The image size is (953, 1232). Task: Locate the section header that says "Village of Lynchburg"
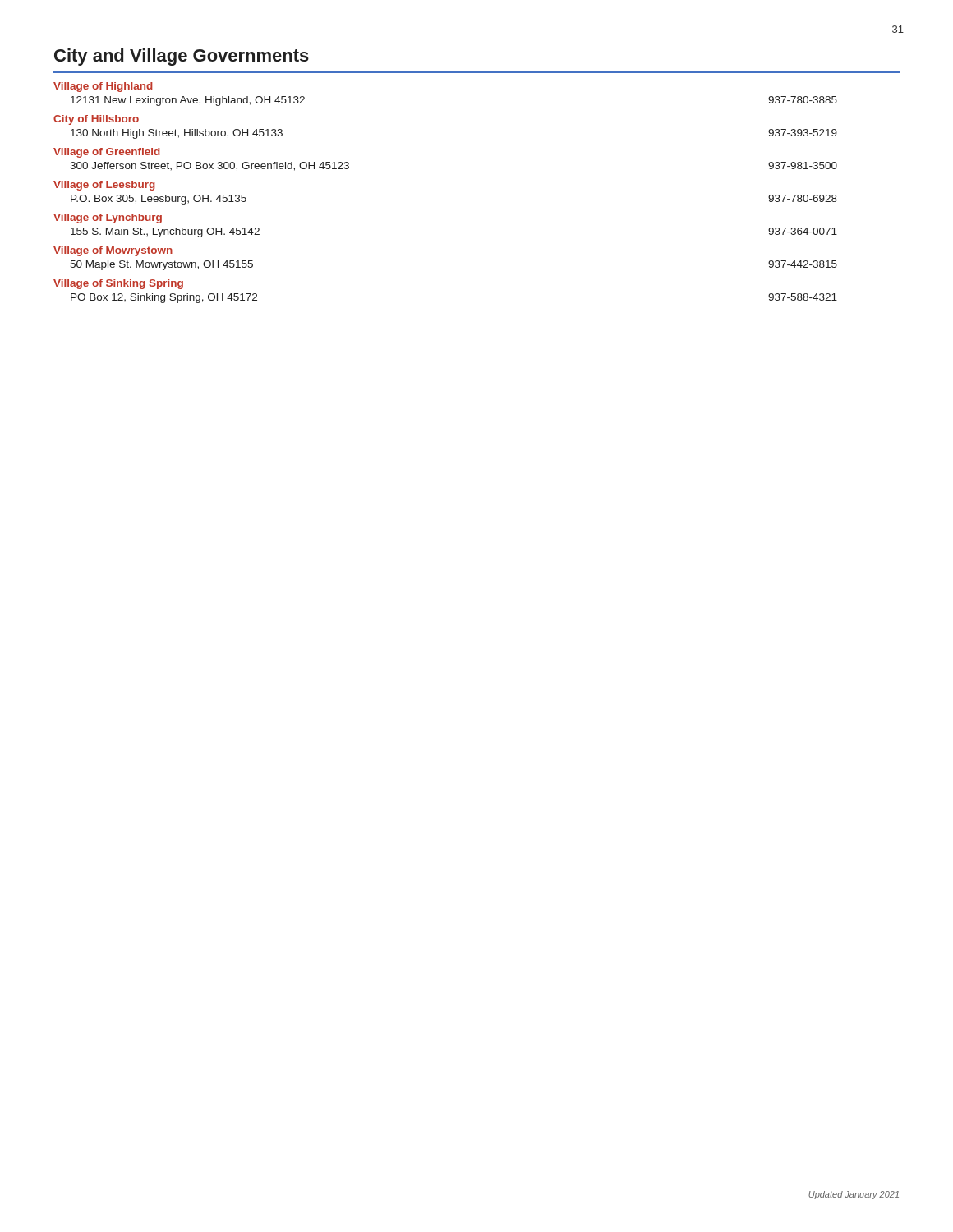(x=108, y=217)
